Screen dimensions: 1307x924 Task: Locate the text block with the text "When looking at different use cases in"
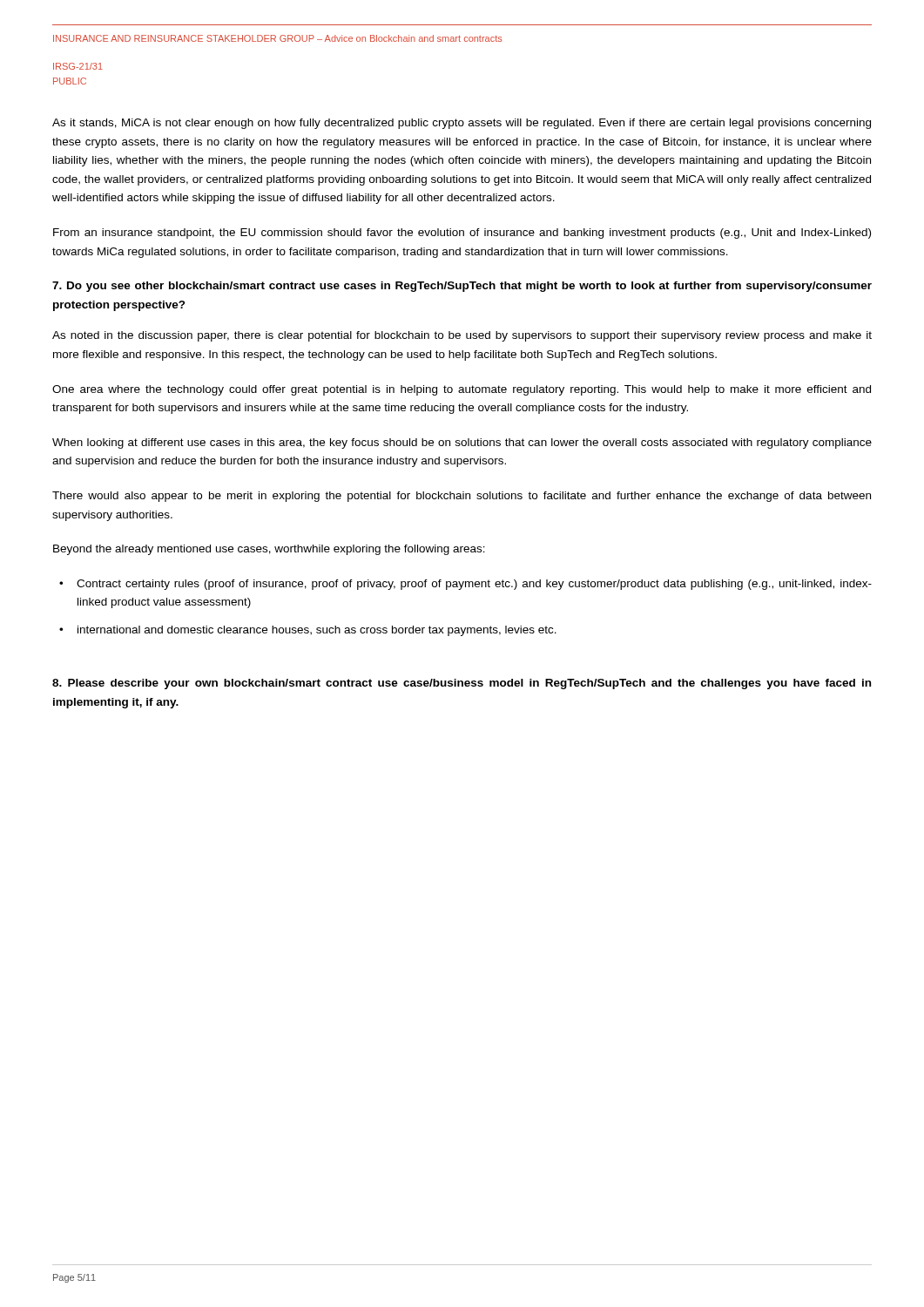tap(462, 451)
